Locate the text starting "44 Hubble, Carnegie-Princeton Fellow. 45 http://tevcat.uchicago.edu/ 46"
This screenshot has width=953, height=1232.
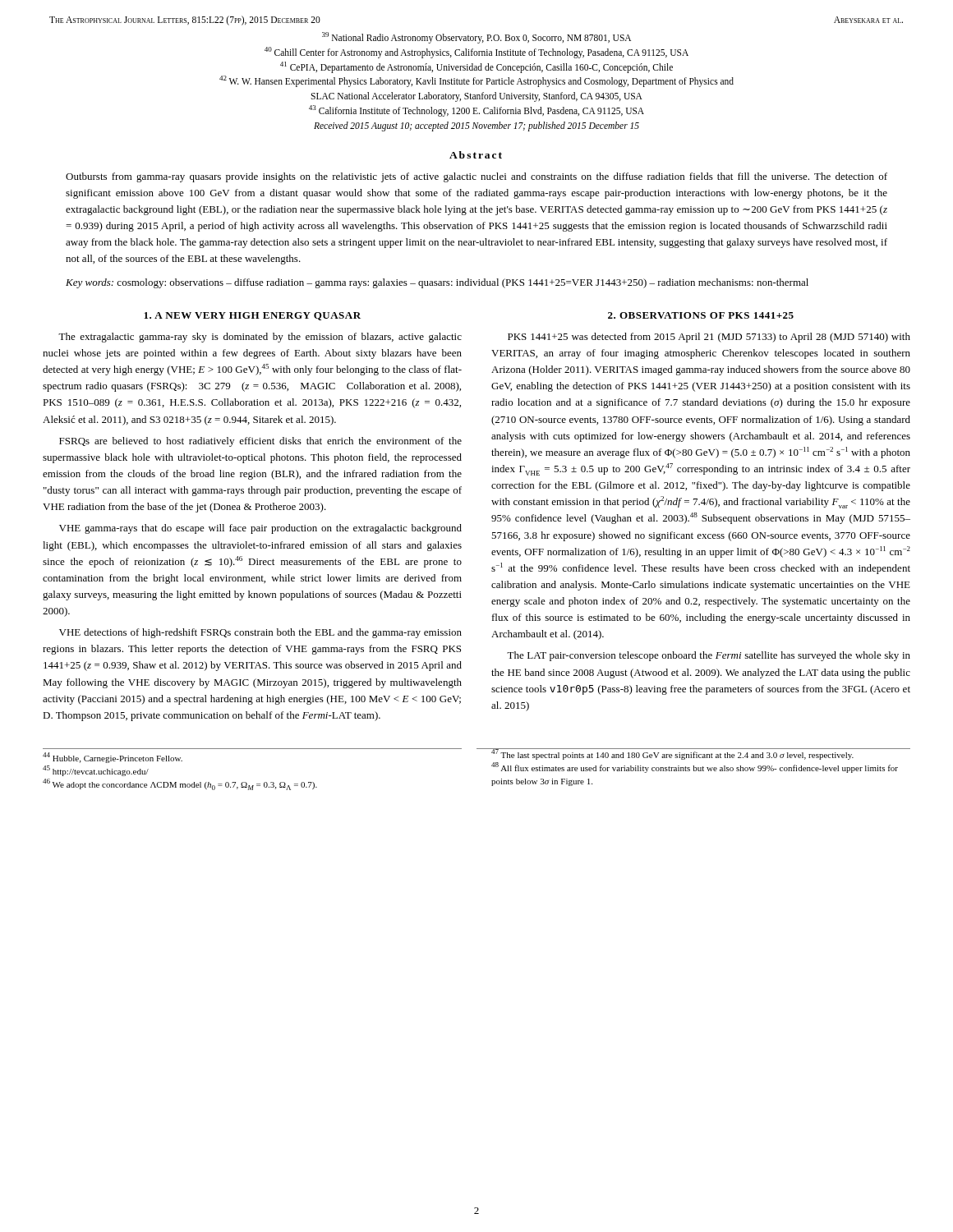pyautogui.click(x=180, y=771)
